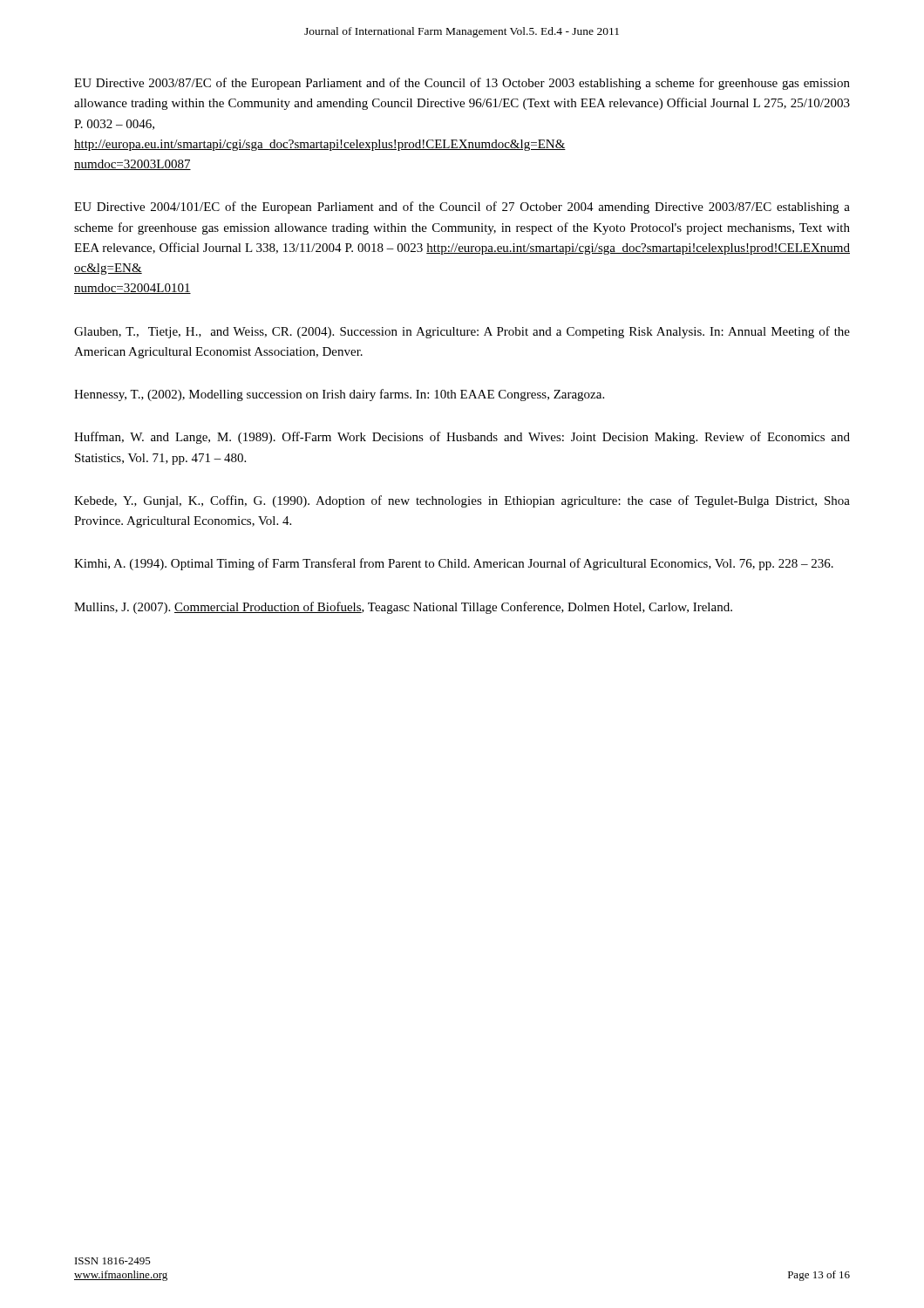The height and width of the screenshot is (1308, 924).
Task: Navigate to the region starting "Hennessy, T., (2002), Modelling succession"
Action: pyautogui.click(x=340, y=394)
